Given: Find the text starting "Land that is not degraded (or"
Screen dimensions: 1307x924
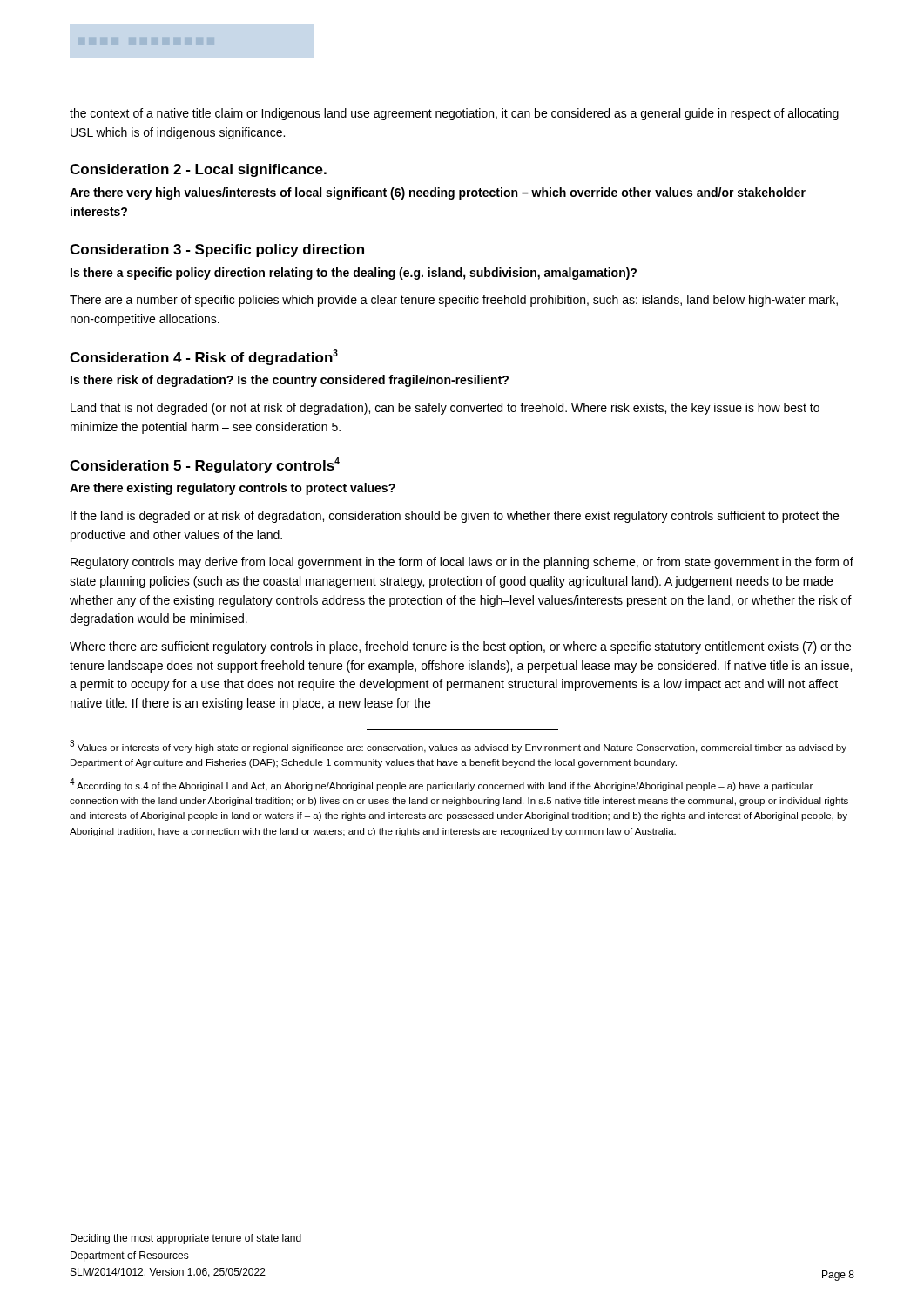Looking at the screenshot, I should 445,417.
